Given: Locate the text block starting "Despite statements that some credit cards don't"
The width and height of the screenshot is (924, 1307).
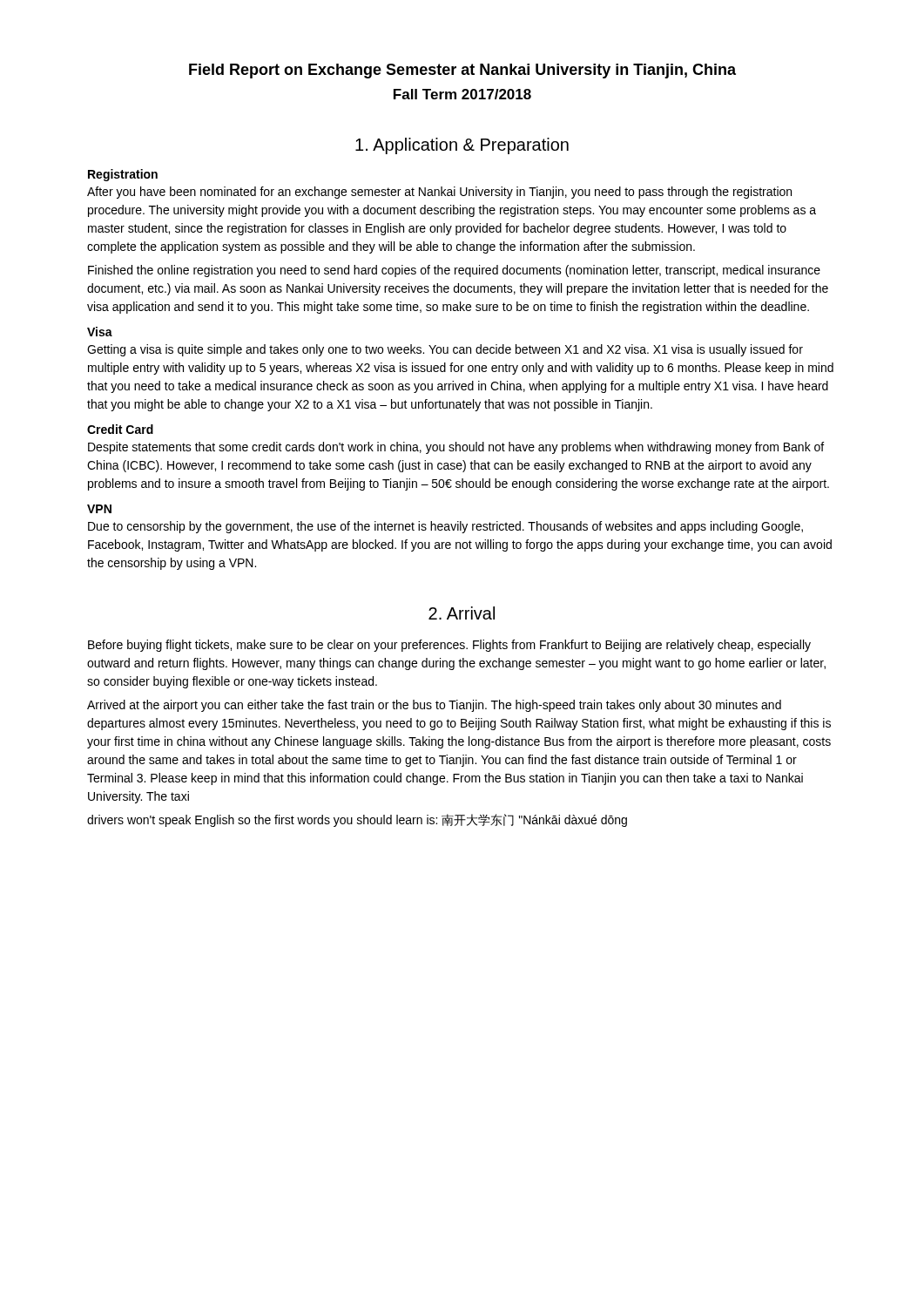Looking at the screenshot, I should 459,465.
